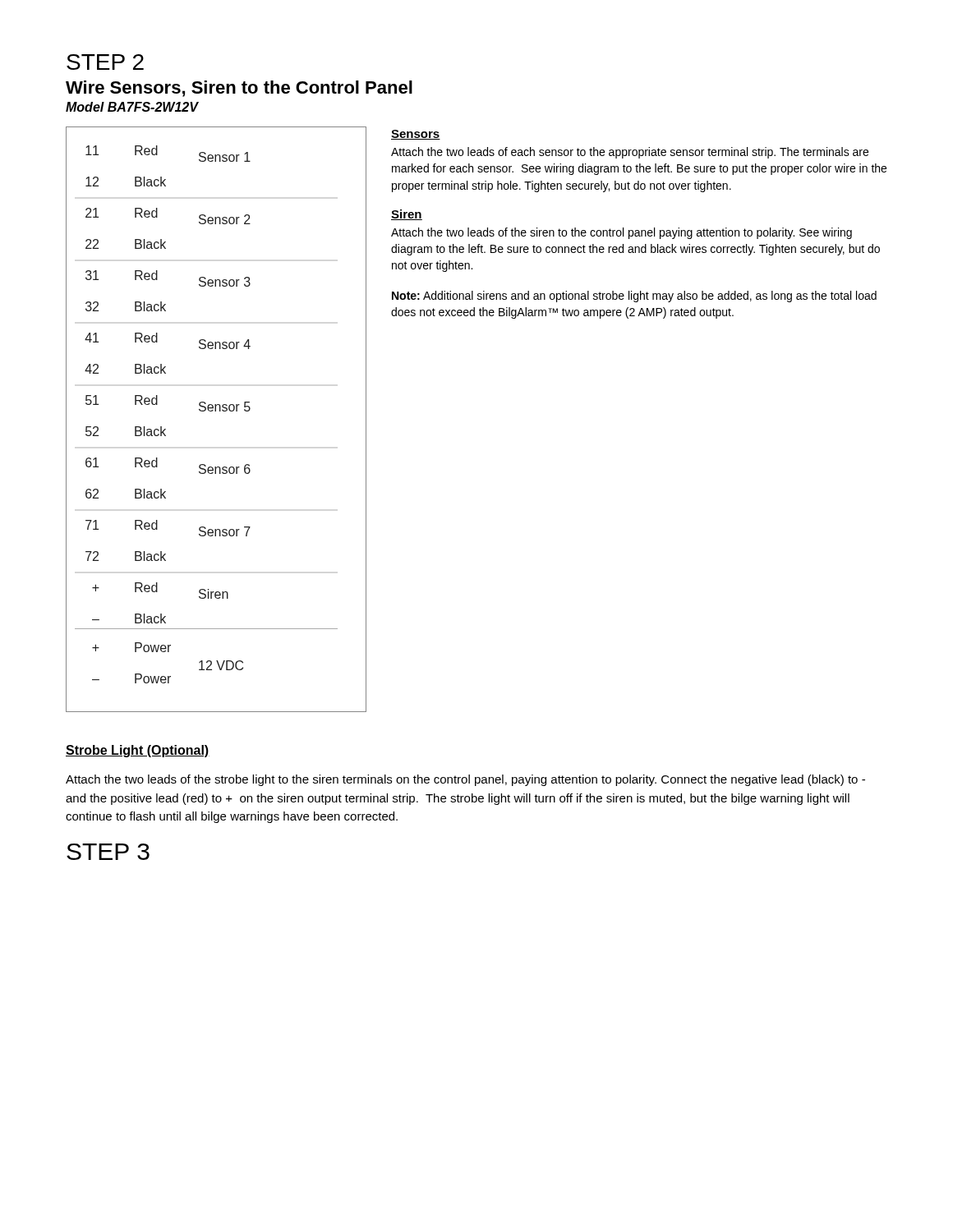Click the passage that begins "Siren Attach the two"
953x1232 pixels.
[639, 240]
